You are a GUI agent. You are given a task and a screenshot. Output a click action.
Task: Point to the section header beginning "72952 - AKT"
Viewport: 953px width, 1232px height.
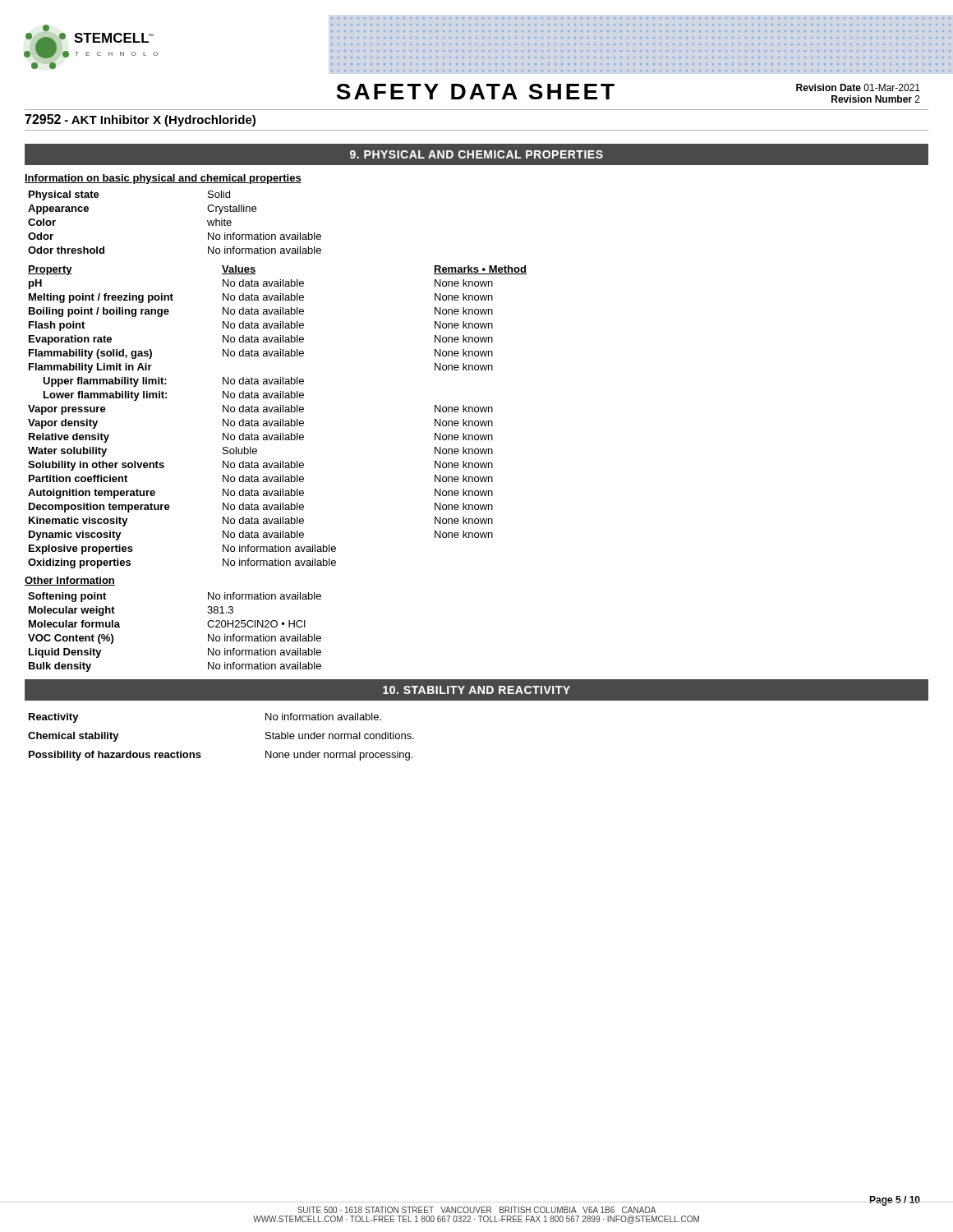point(476,120)
